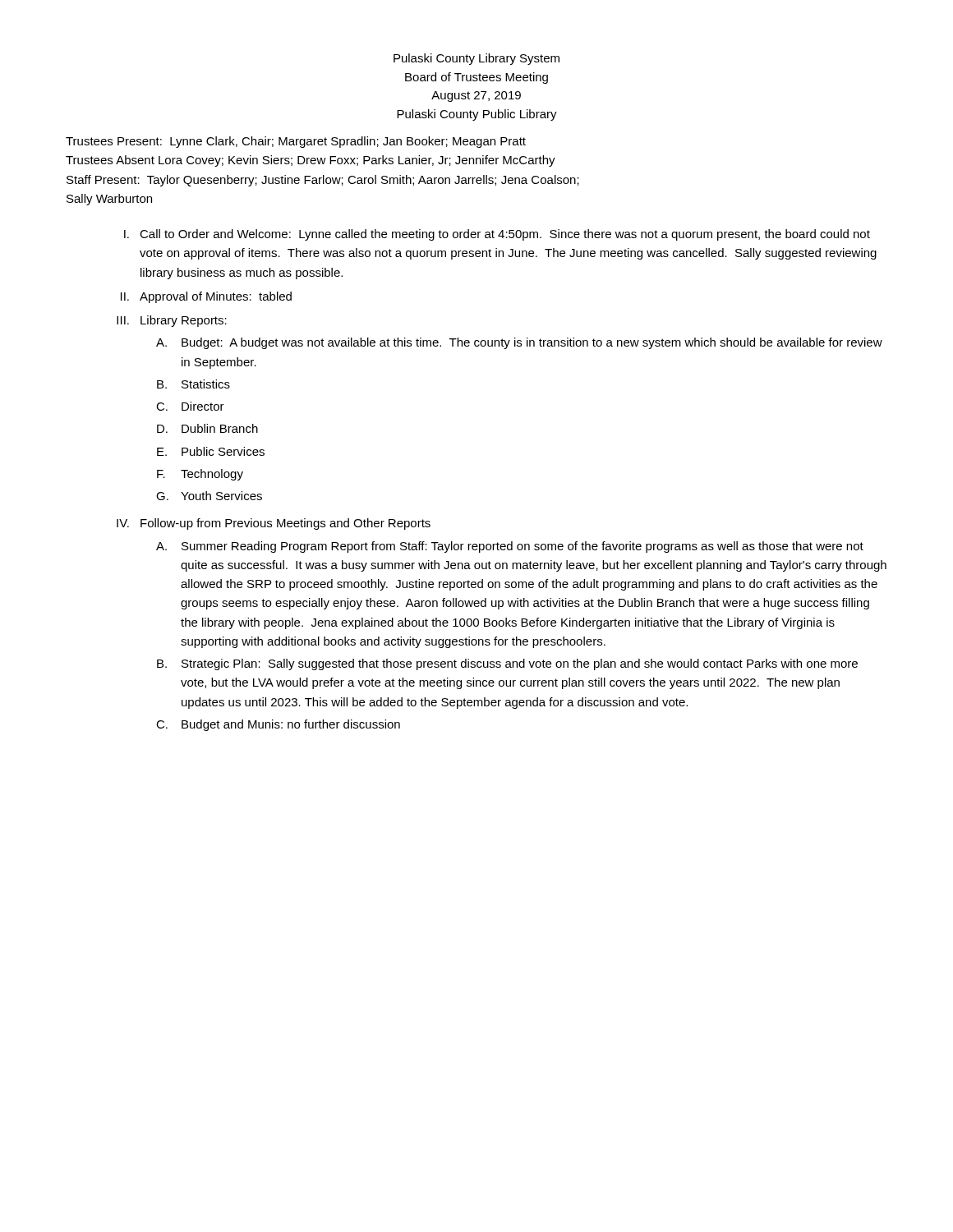Locate the text block starting "Trustees Present: Lynne Clark,"
The width and height of the screenshot is (953, 1232).
(x=323, y=170)
